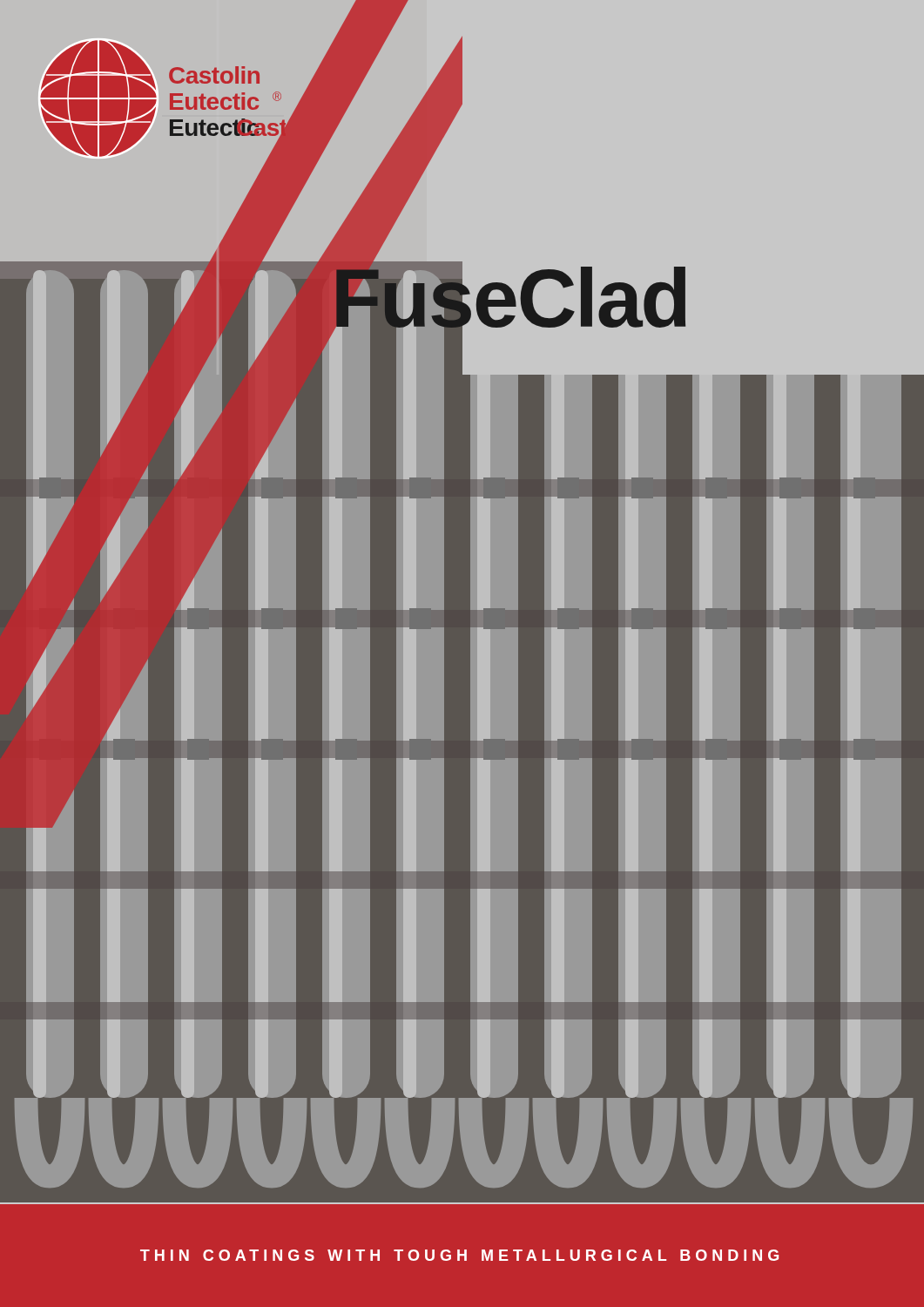Find the title

click(510, 298)
